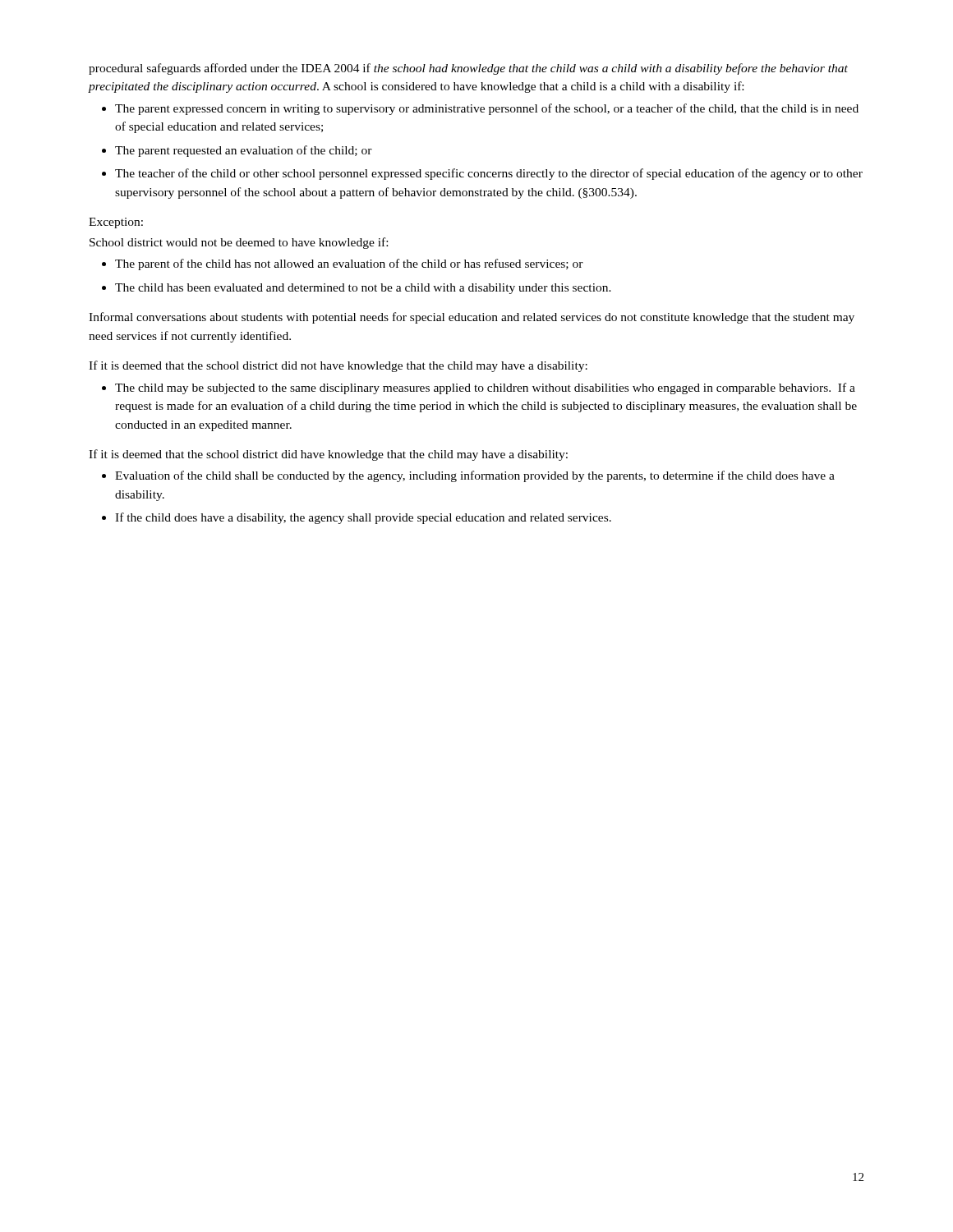Image resolution: width=953 pixels, height=1232 pixels.
Task: Click a section header
Action: pyautogui.click(x=116, y=222)
